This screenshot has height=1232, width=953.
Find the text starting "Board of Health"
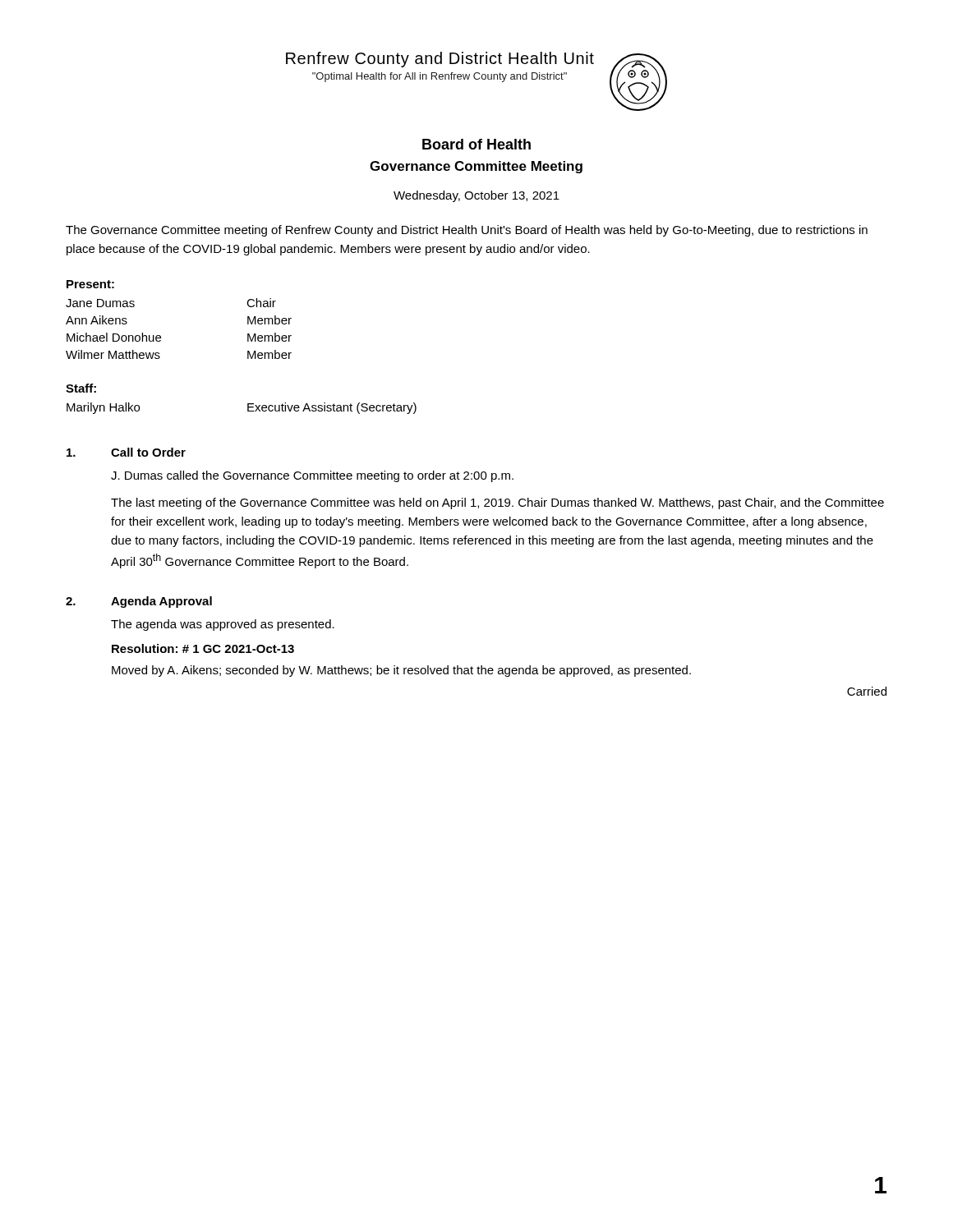click(476, 145)
